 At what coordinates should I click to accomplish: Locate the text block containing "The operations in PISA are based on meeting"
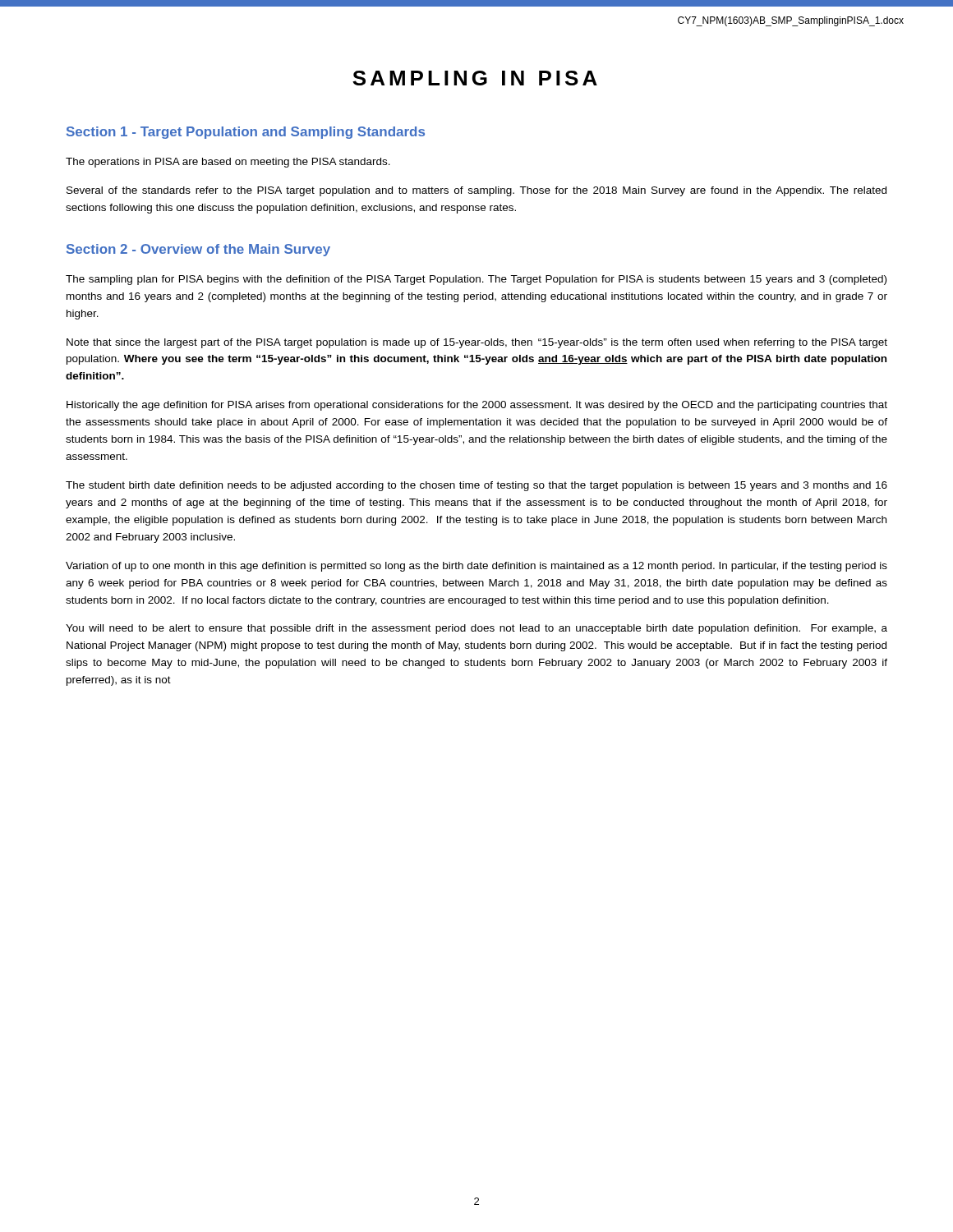[x=228, y=161]
